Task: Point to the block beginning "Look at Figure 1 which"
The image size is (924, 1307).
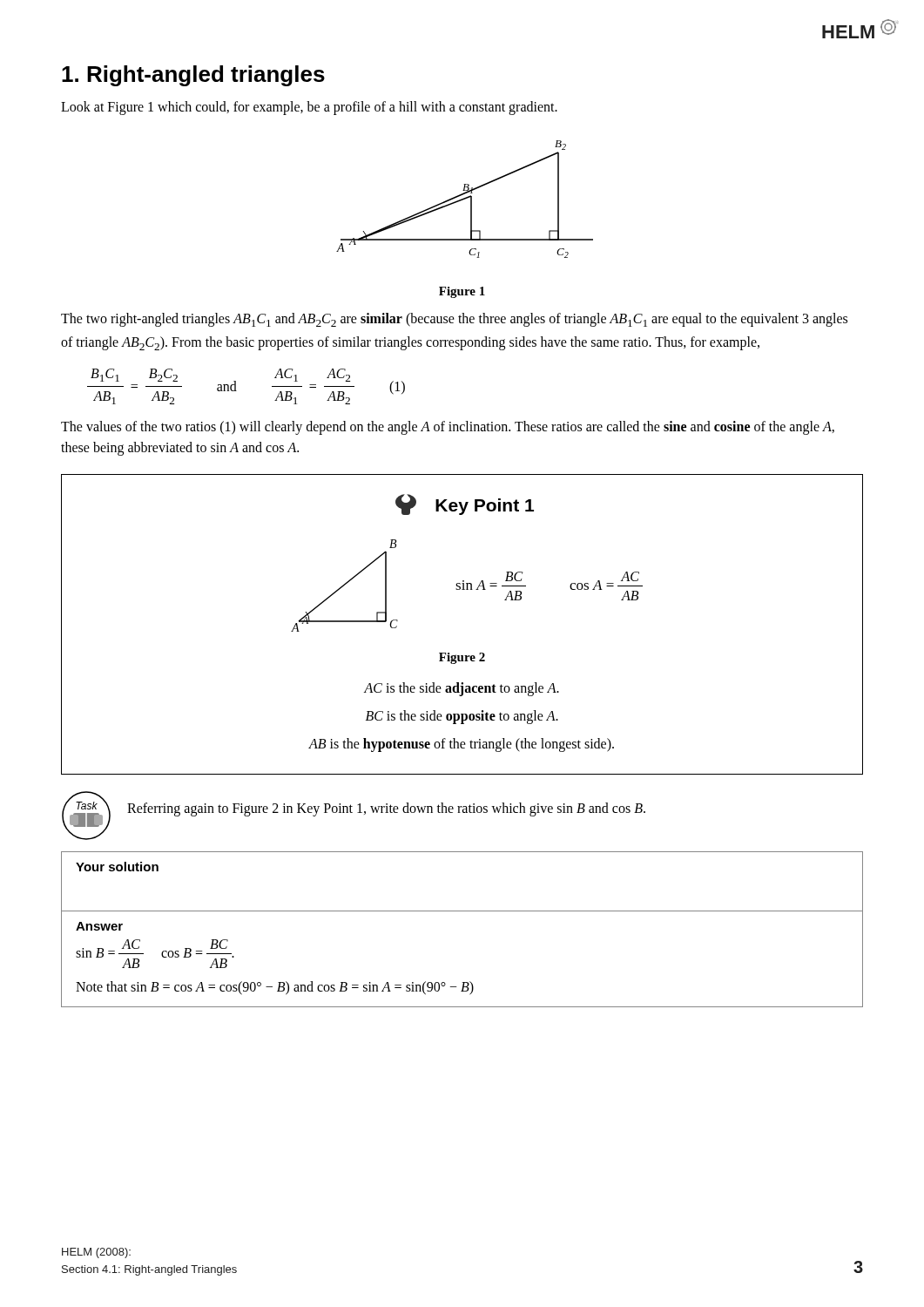Action: 462,107
